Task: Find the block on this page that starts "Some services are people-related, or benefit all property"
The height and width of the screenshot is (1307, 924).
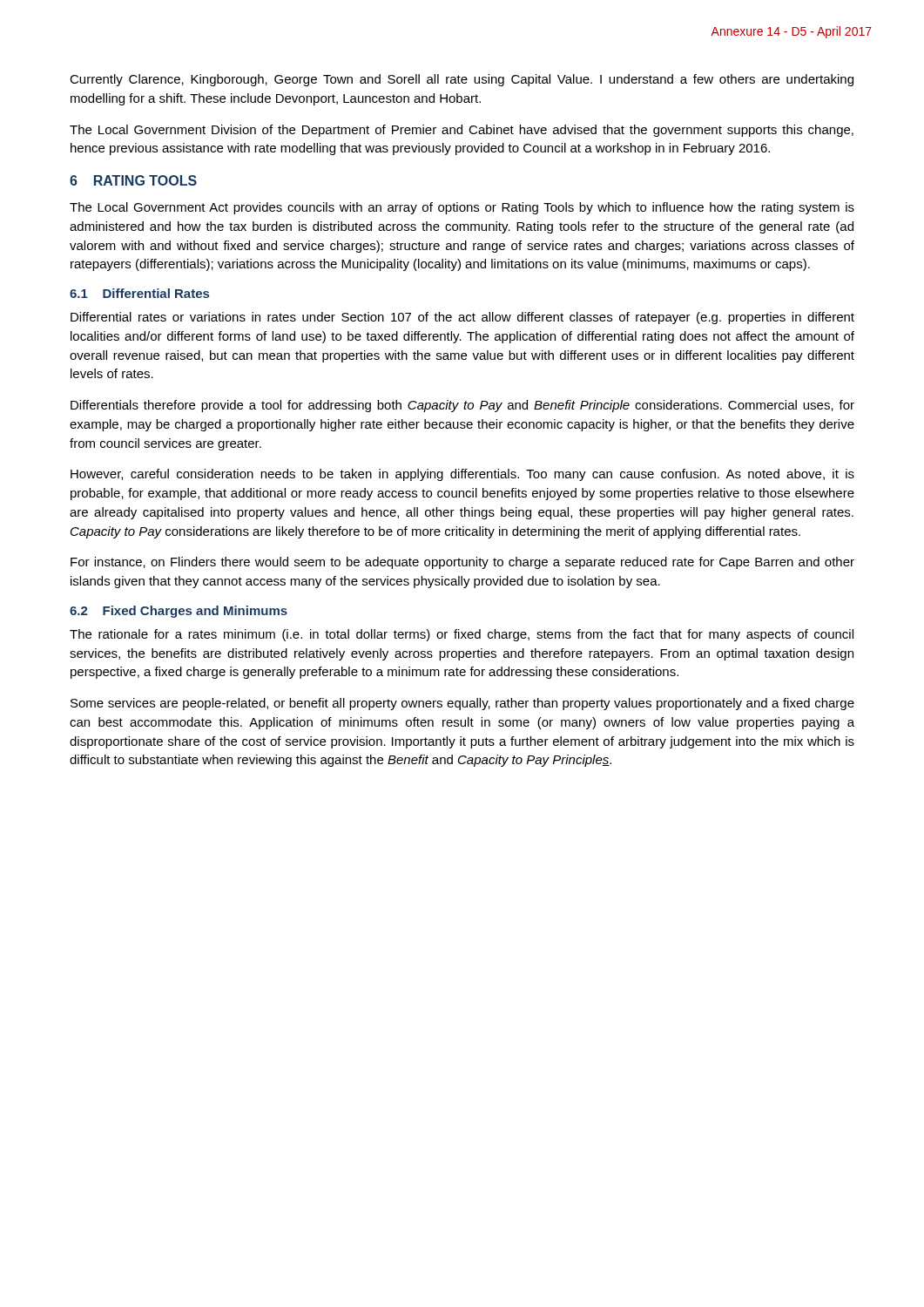Action: pos(462,731)
